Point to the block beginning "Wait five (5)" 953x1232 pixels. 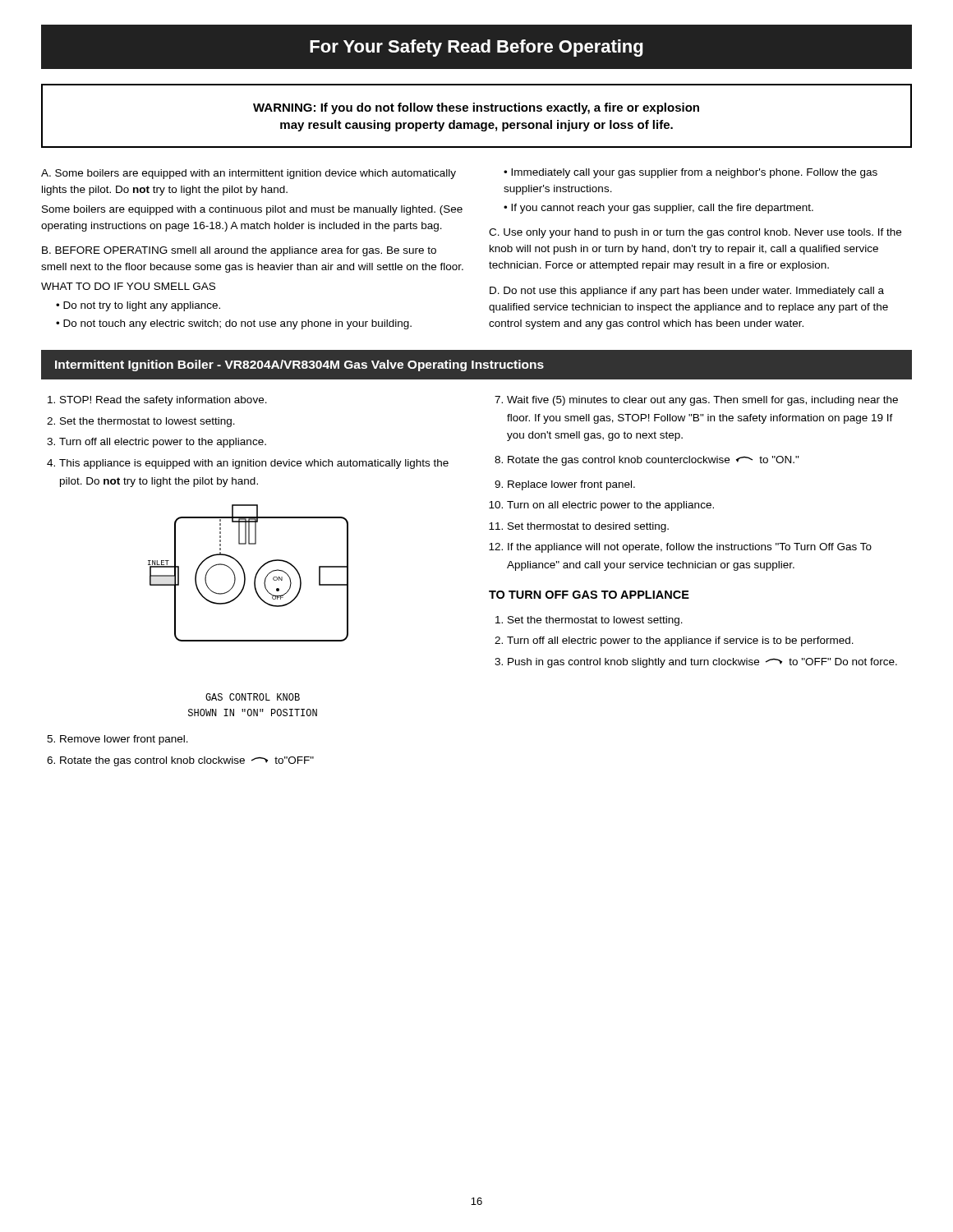point(703,418)
